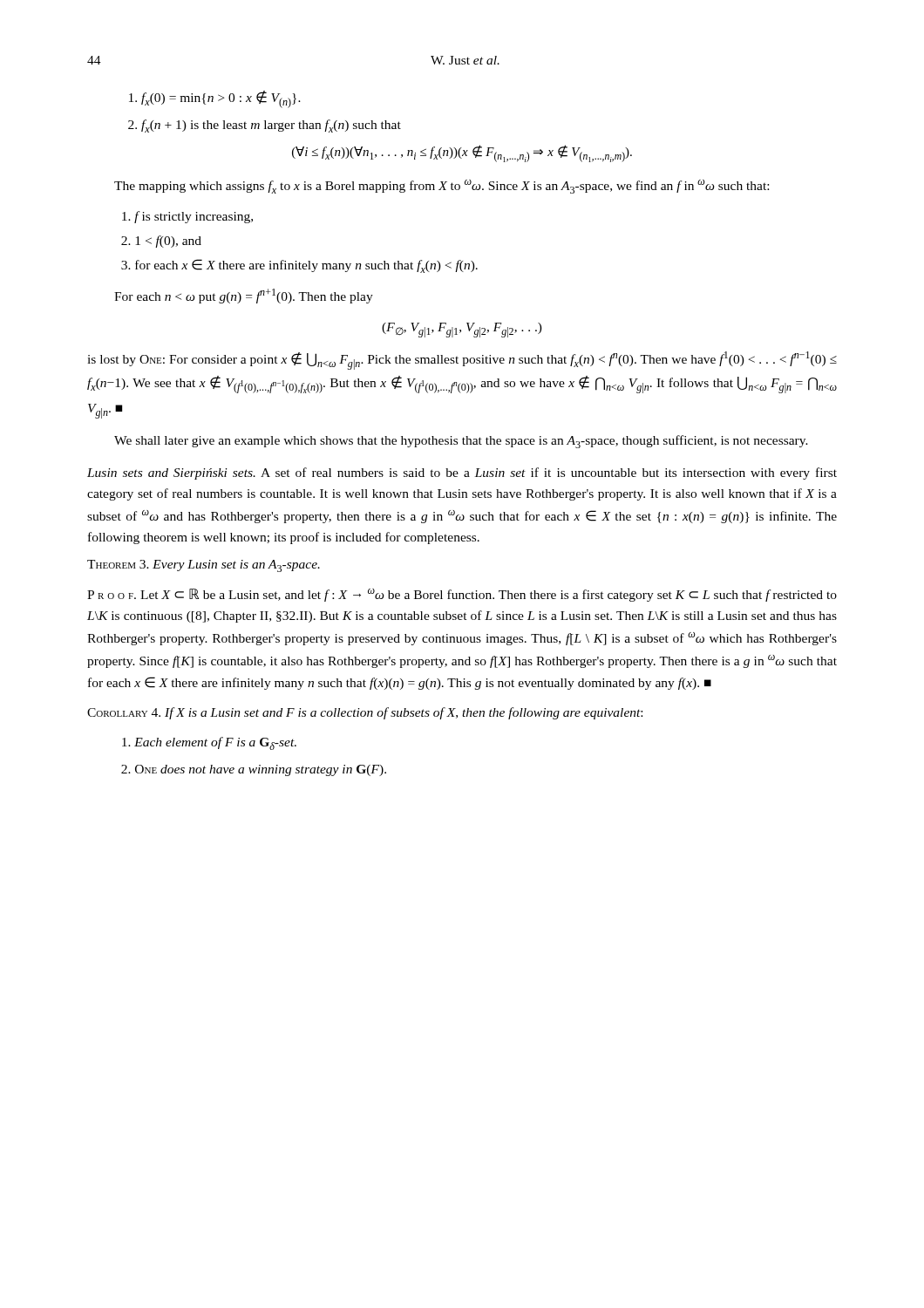Locate the list item containing "2. One does not have a winning strategy"
The image size is (924, 1308).
click(254, 768)
